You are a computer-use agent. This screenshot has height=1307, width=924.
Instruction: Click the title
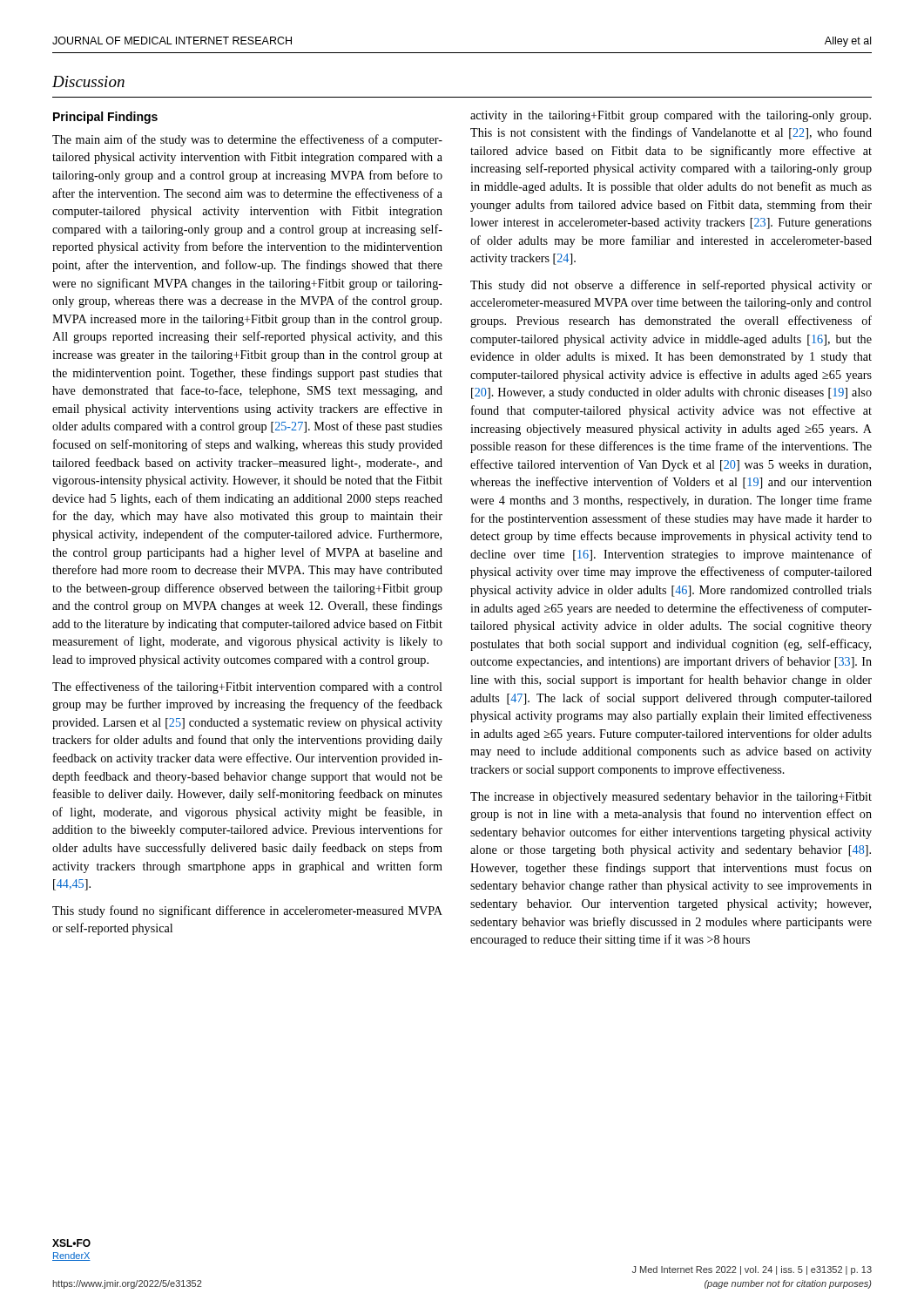[x=89, y=81]
